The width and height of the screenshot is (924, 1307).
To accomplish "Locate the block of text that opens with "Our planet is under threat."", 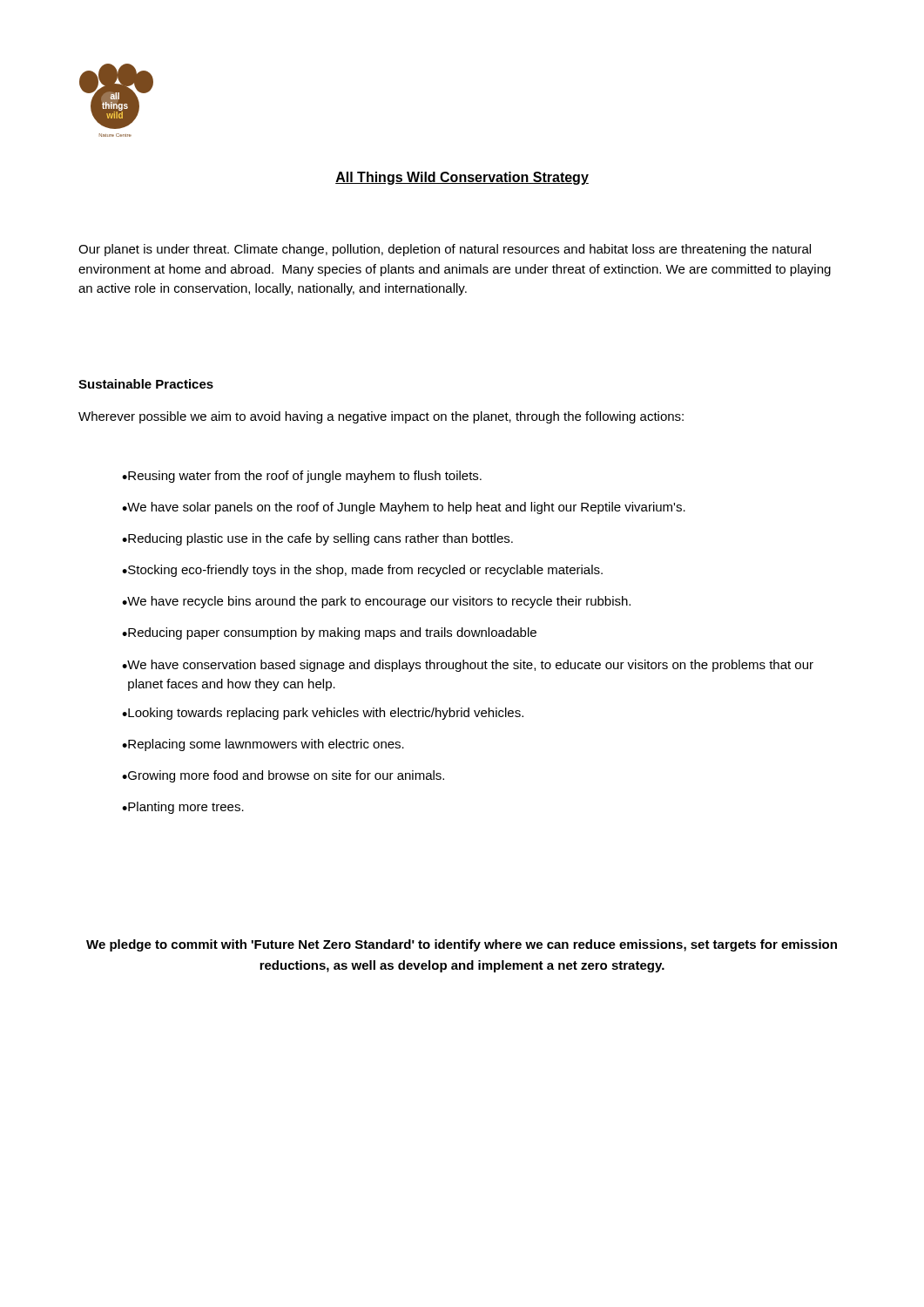I will [x=455, y=268].
